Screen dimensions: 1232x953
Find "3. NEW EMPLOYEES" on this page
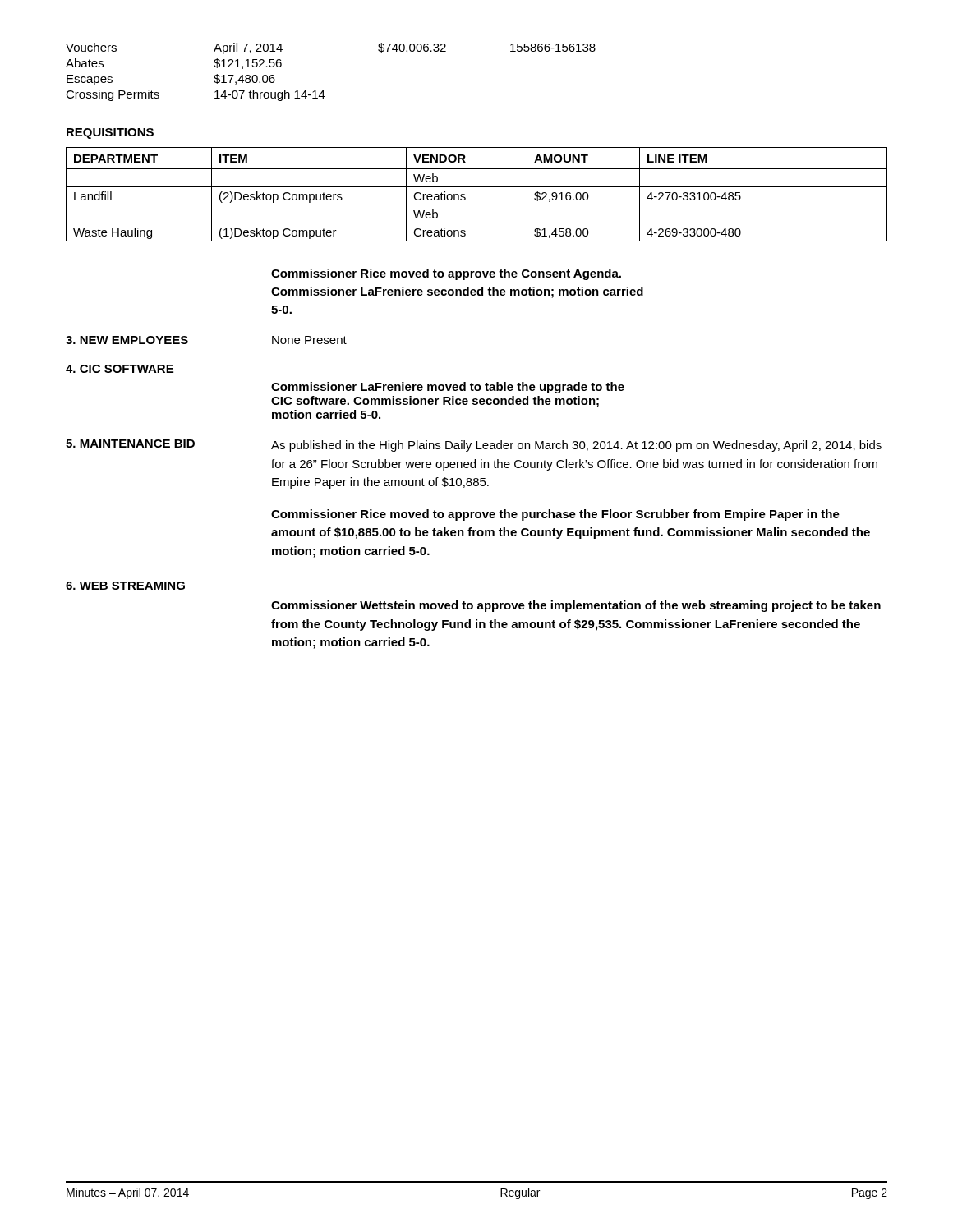[127, 340]
